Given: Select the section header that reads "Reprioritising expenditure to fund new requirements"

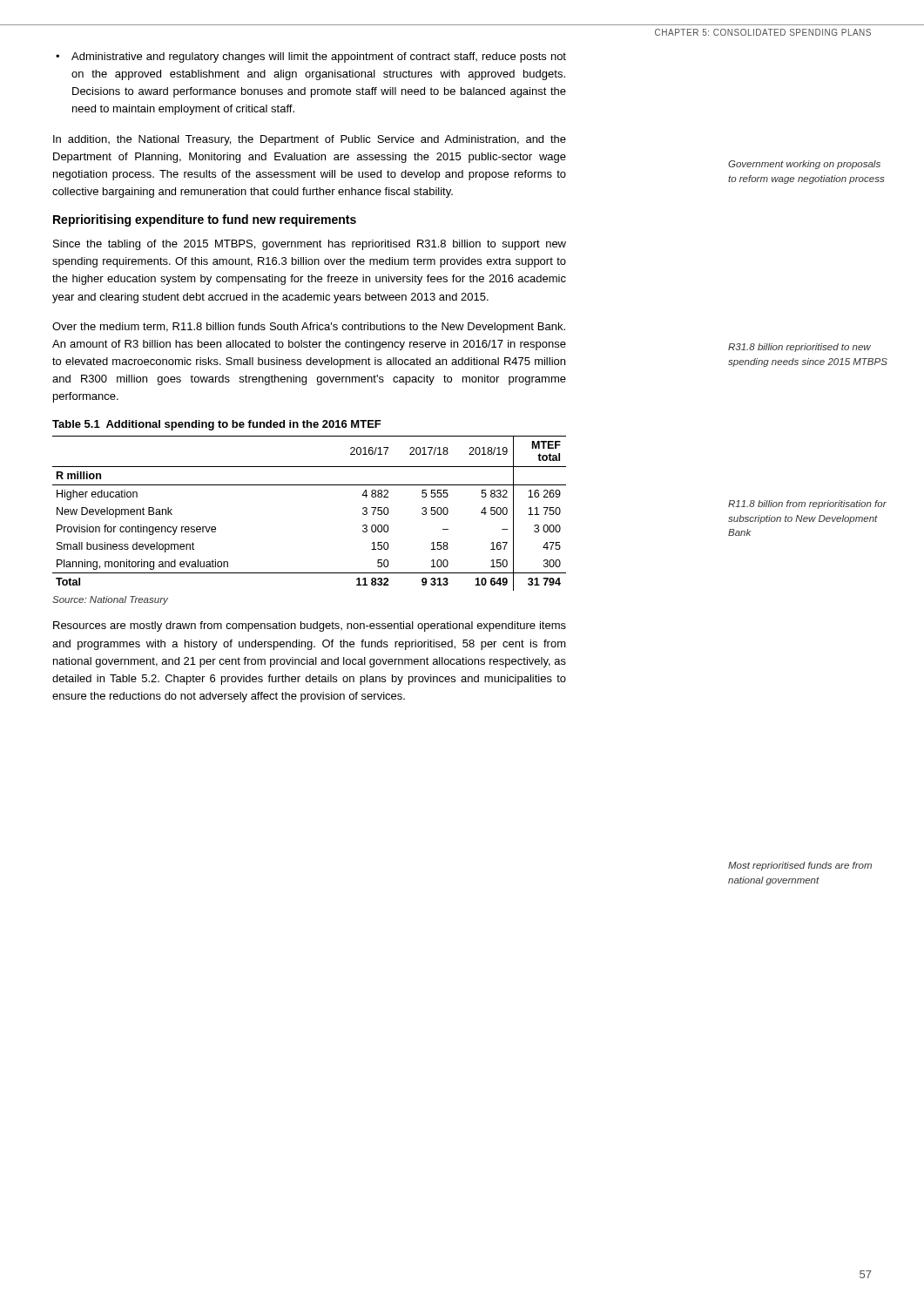Looking at the screenshot, I should coord(204,220).
